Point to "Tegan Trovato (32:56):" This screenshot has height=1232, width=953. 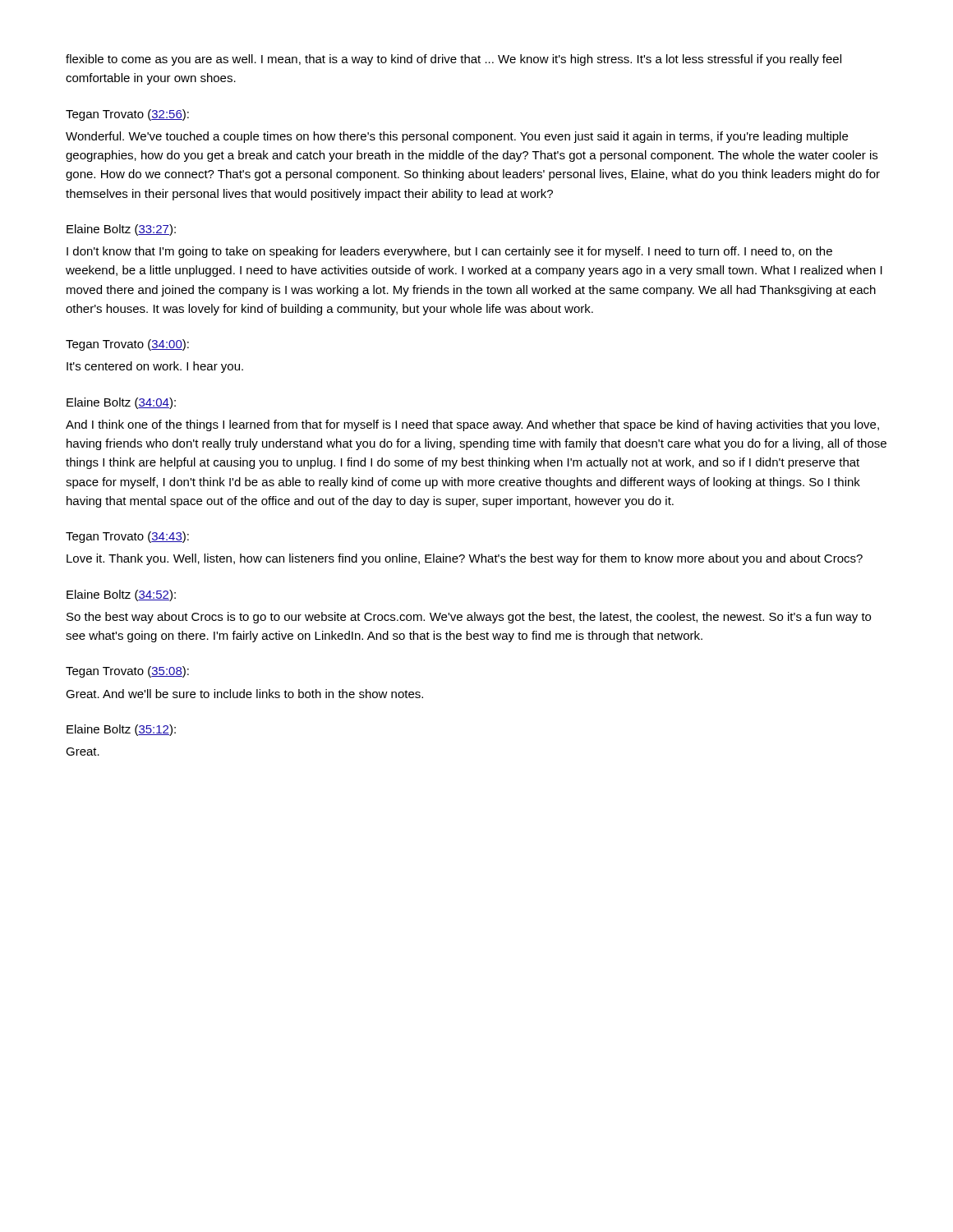pos(128,113)
